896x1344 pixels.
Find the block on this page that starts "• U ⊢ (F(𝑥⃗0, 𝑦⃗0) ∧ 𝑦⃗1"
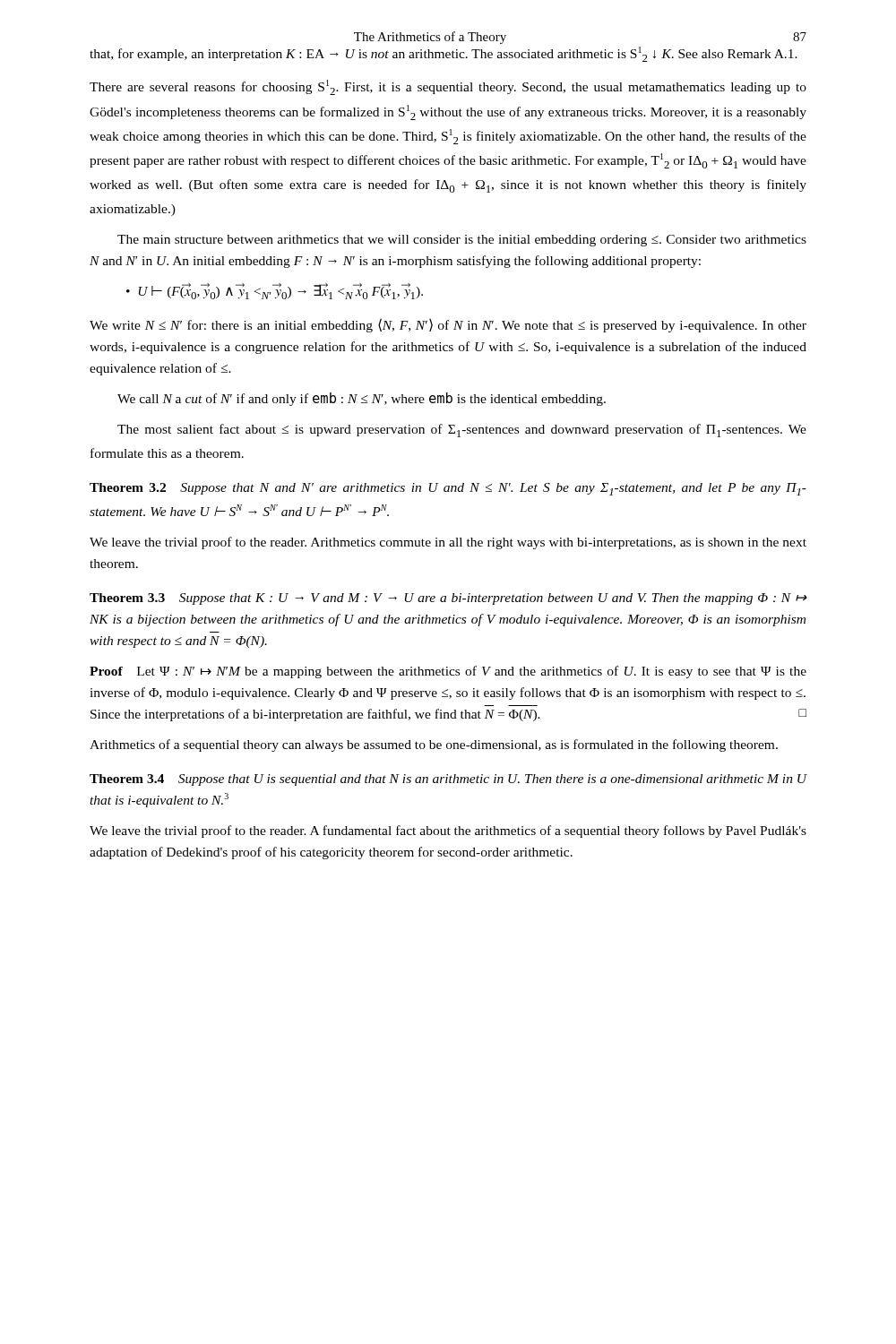275,291
